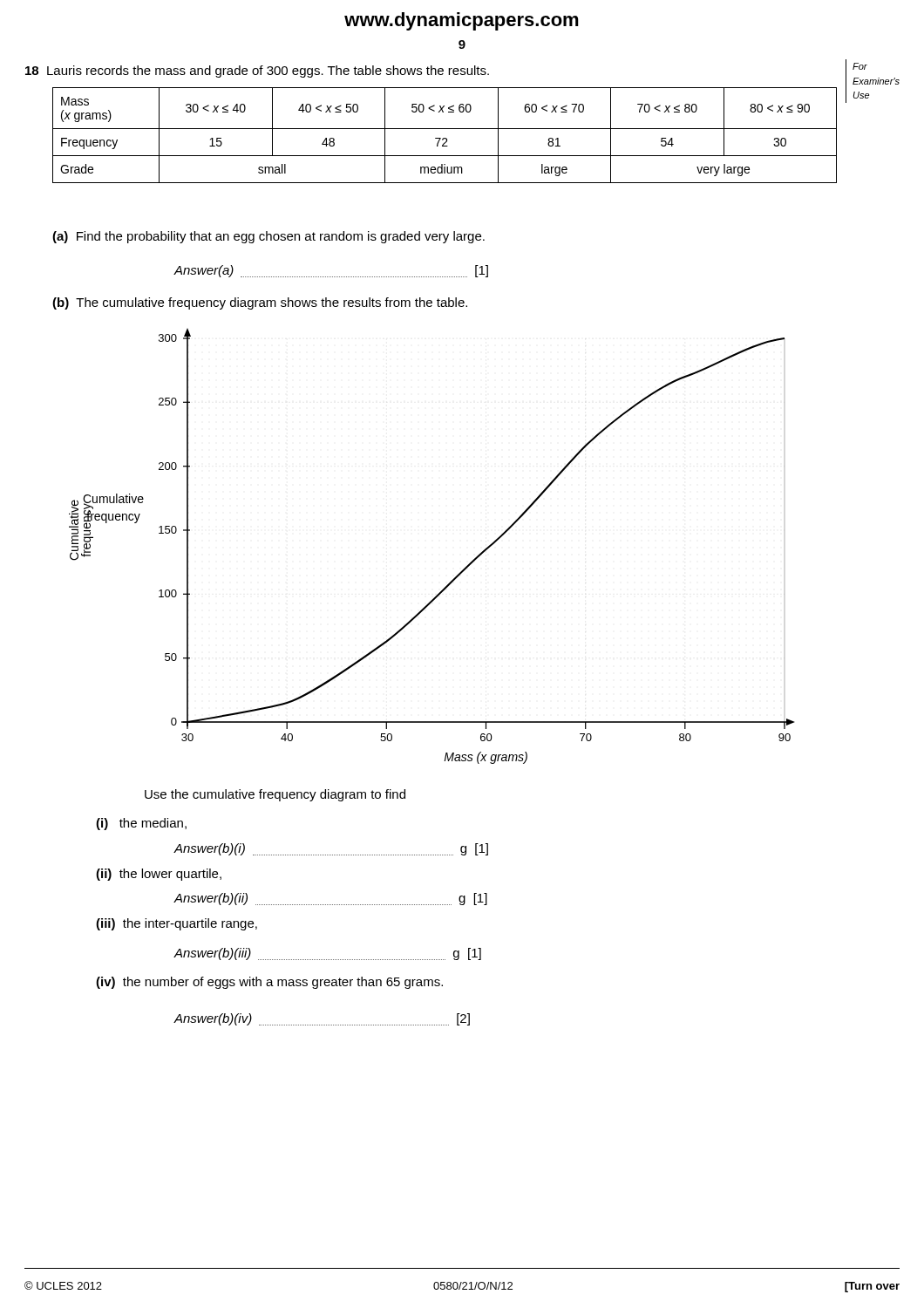Point to the passage starting "(i) the median,"
Screen dimensions: 1308x924
coord(142,823)
